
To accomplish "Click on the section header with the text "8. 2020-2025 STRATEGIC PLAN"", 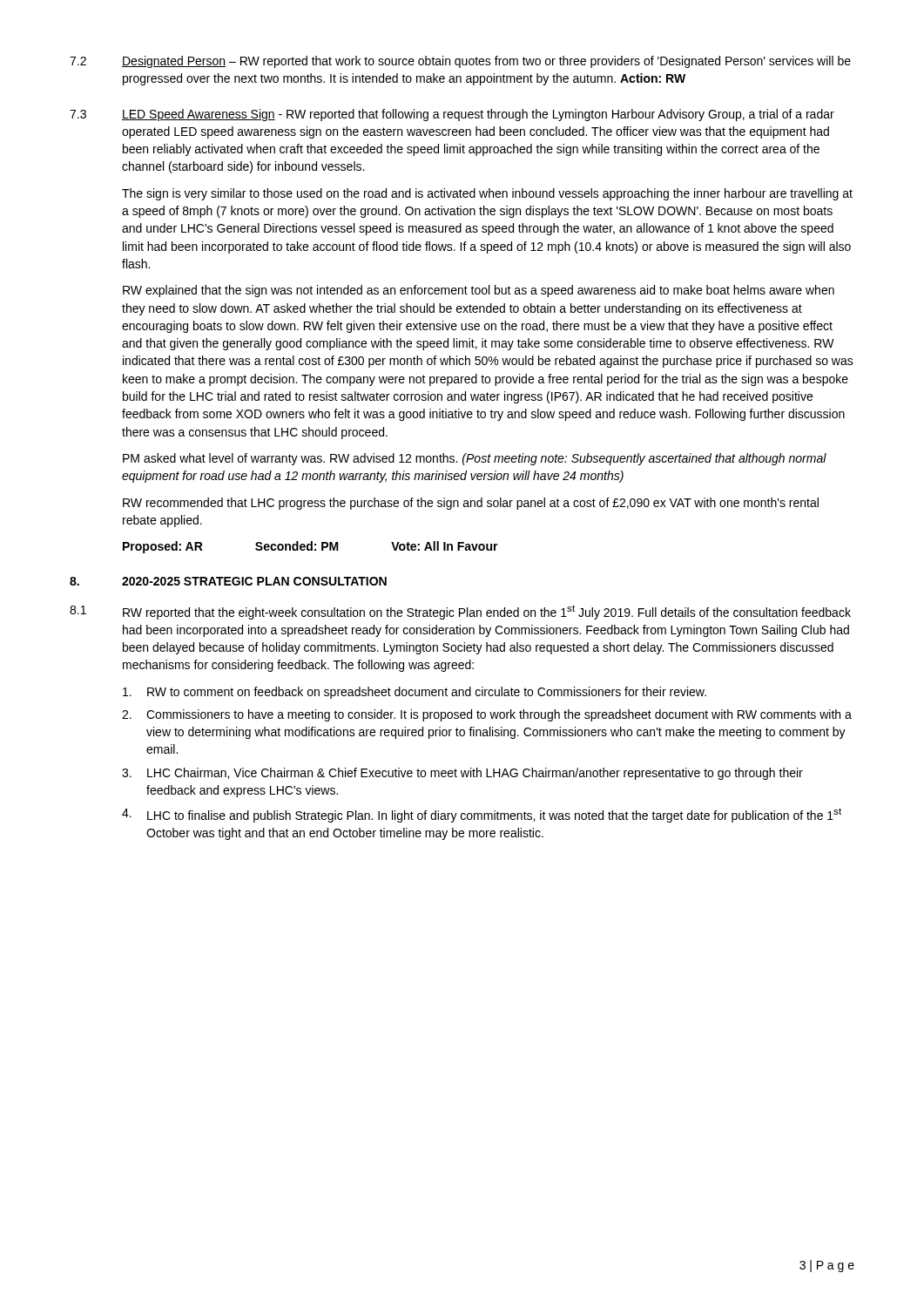I will 228,582.
